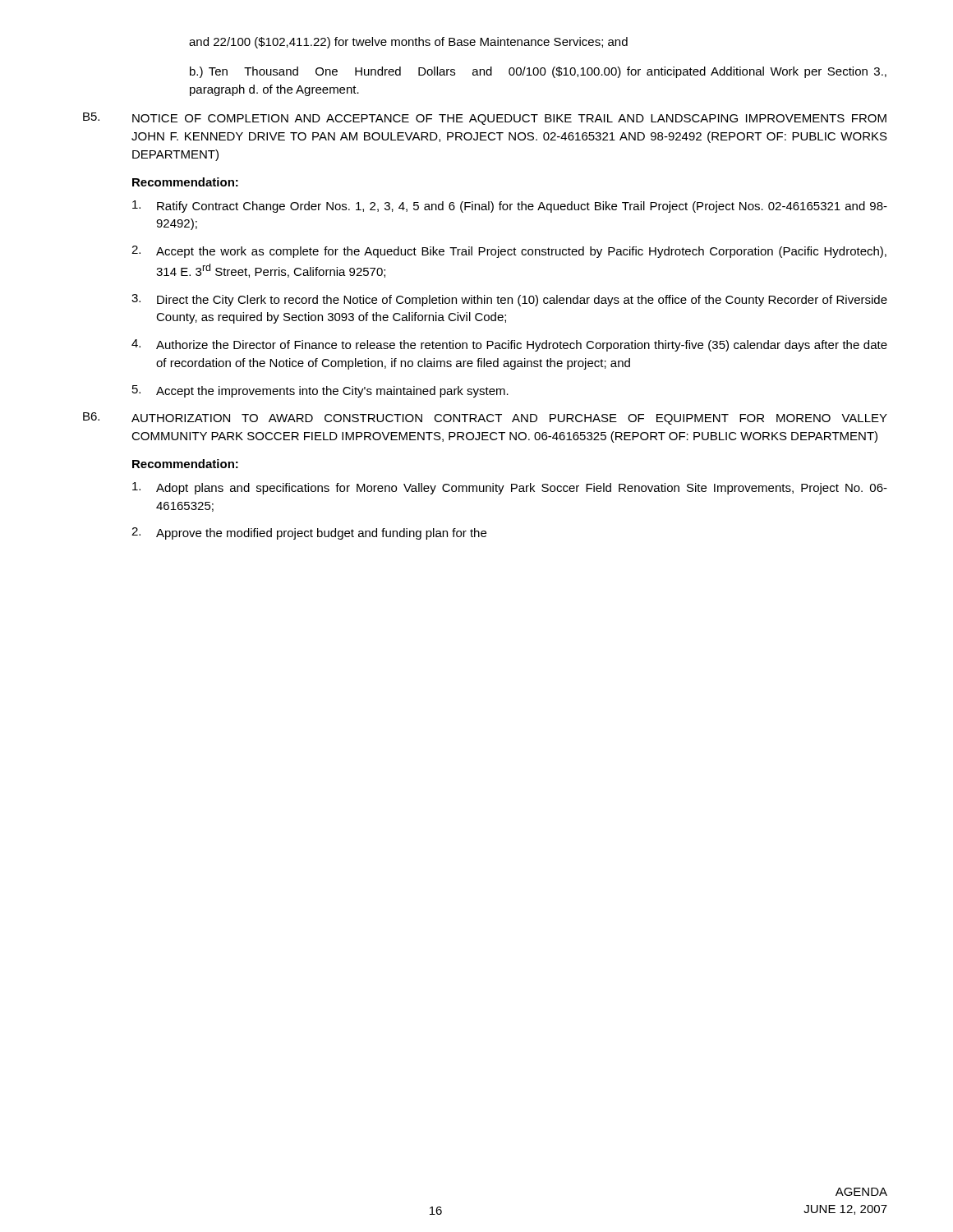Locate the passage starting "2. Accept the work"
Image resolution: width=953 pixels, height=1232 pixels.
[509, 261]
